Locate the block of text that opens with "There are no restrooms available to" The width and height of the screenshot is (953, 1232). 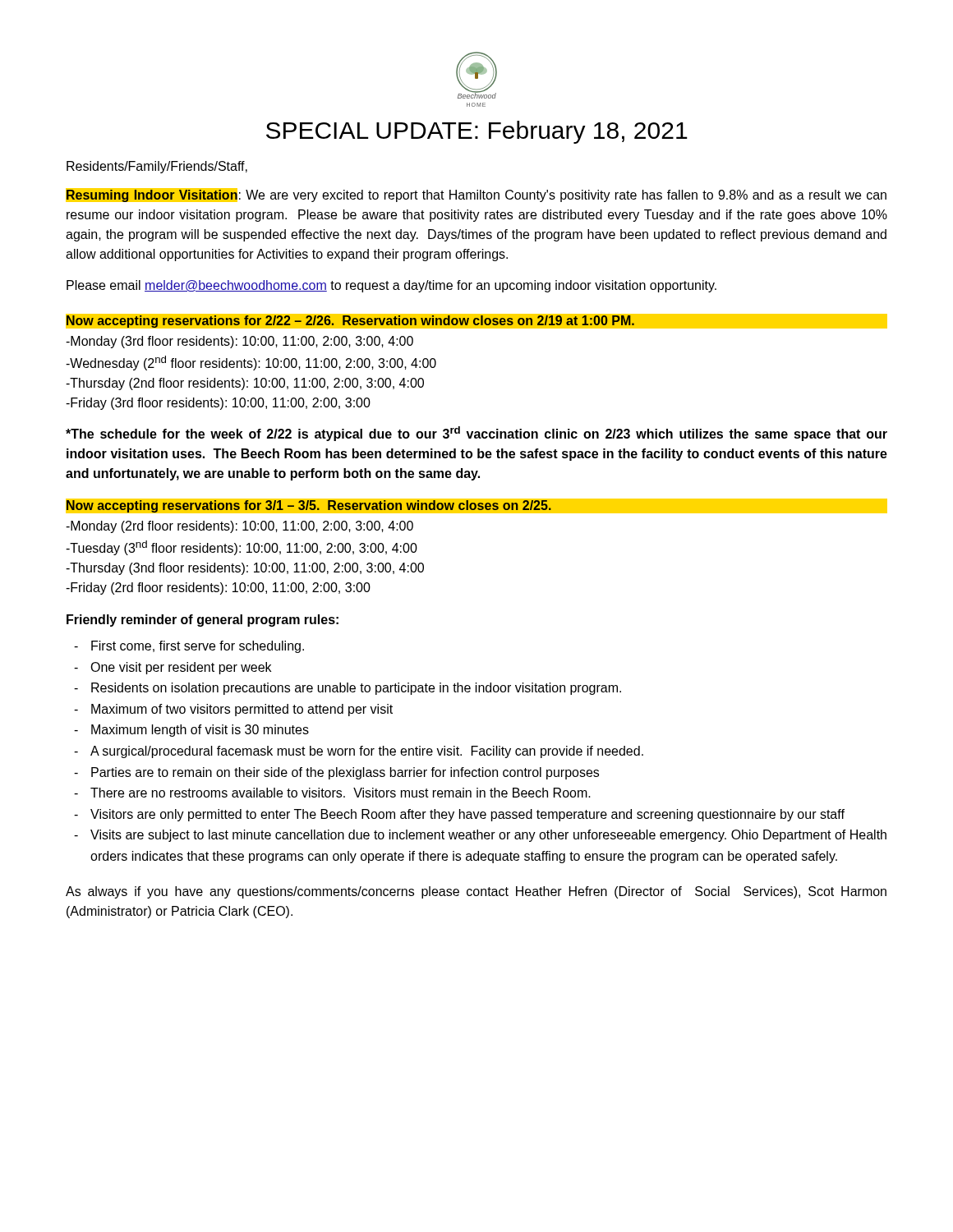(341, 793)
